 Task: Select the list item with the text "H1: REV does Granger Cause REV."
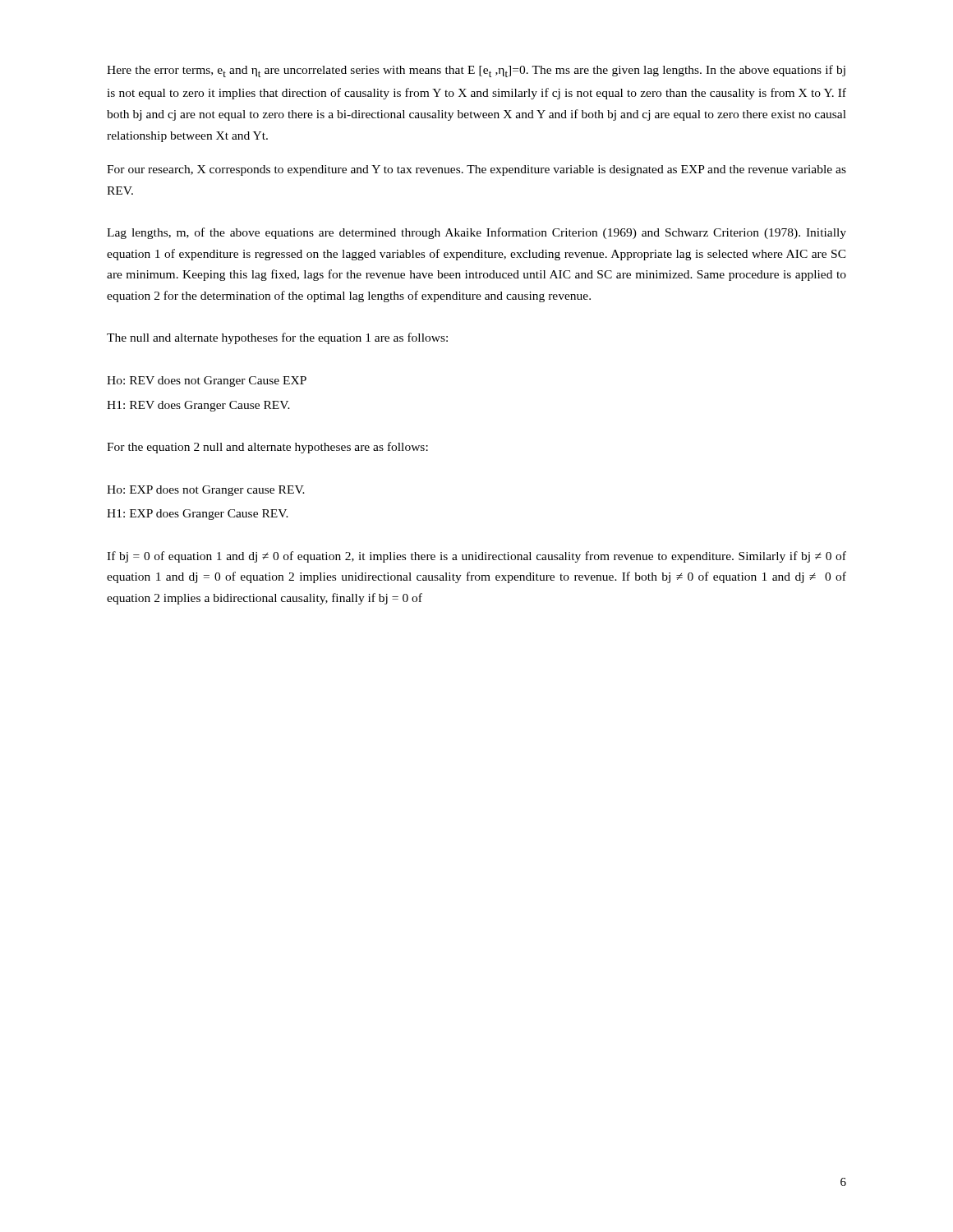coord(199,404)
